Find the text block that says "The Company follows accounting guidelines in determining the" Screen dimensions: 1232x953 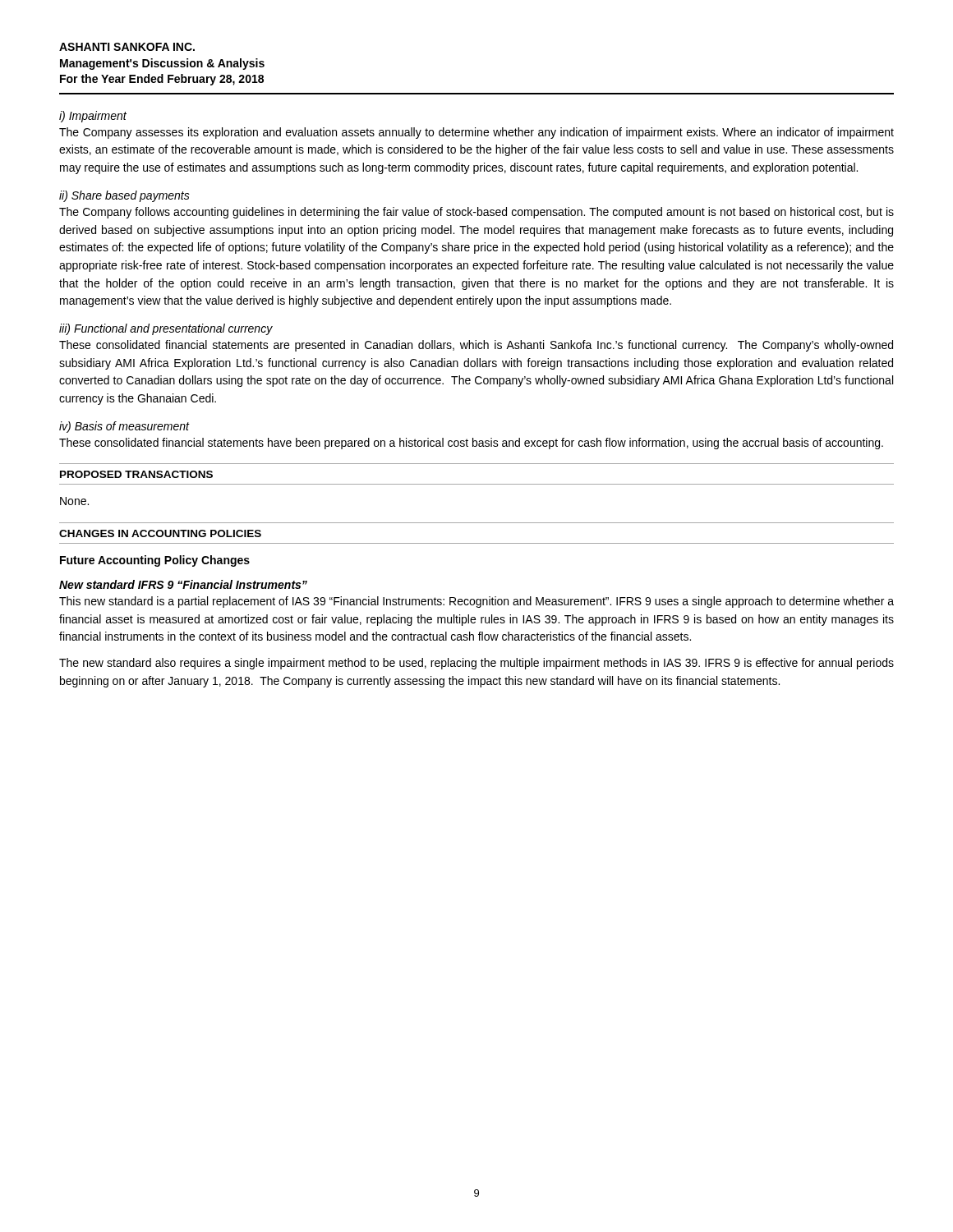(x=476, y=257)
